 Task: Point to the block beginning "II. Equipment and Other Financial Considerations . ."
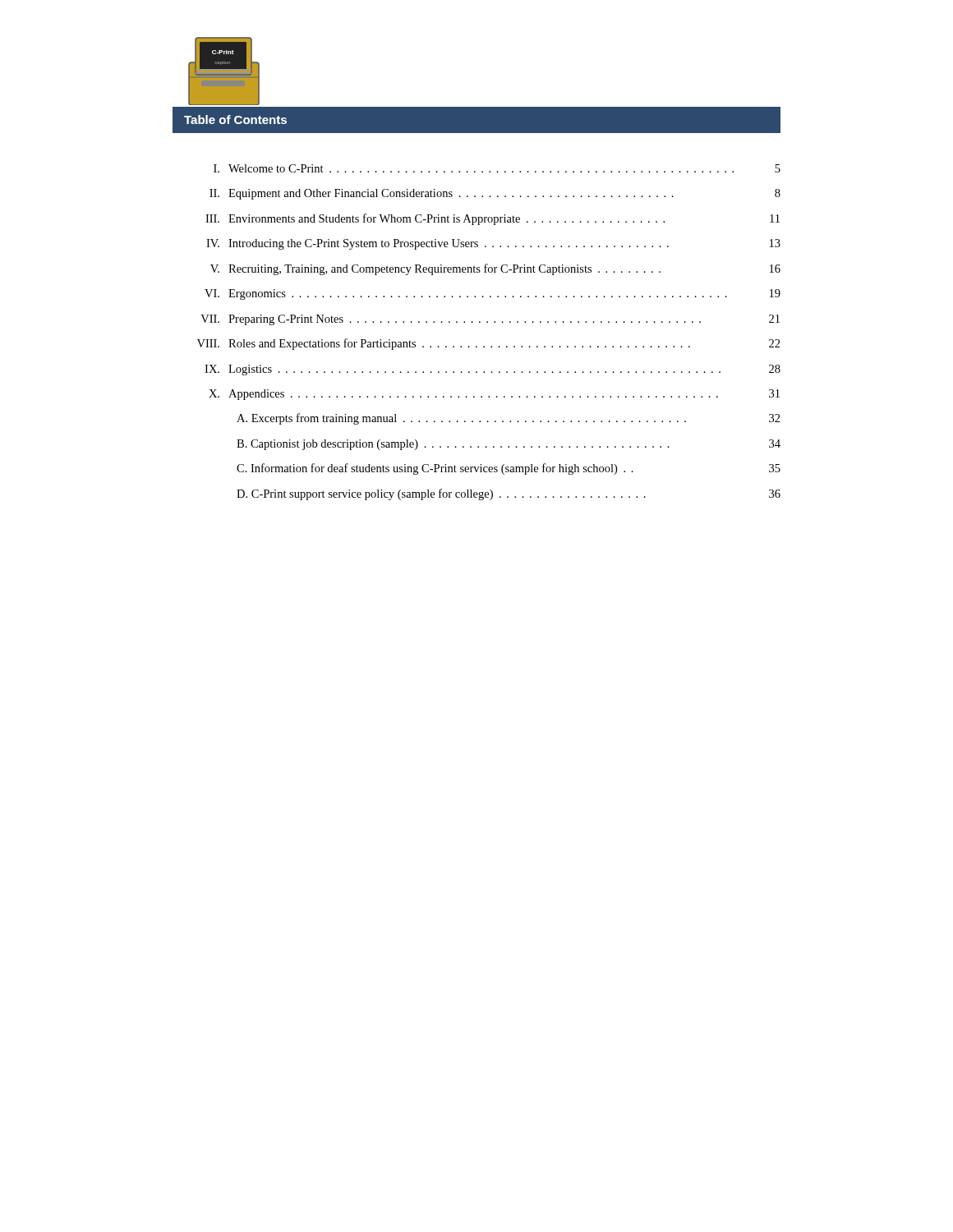pyautogui.click(x=476, y=194)
